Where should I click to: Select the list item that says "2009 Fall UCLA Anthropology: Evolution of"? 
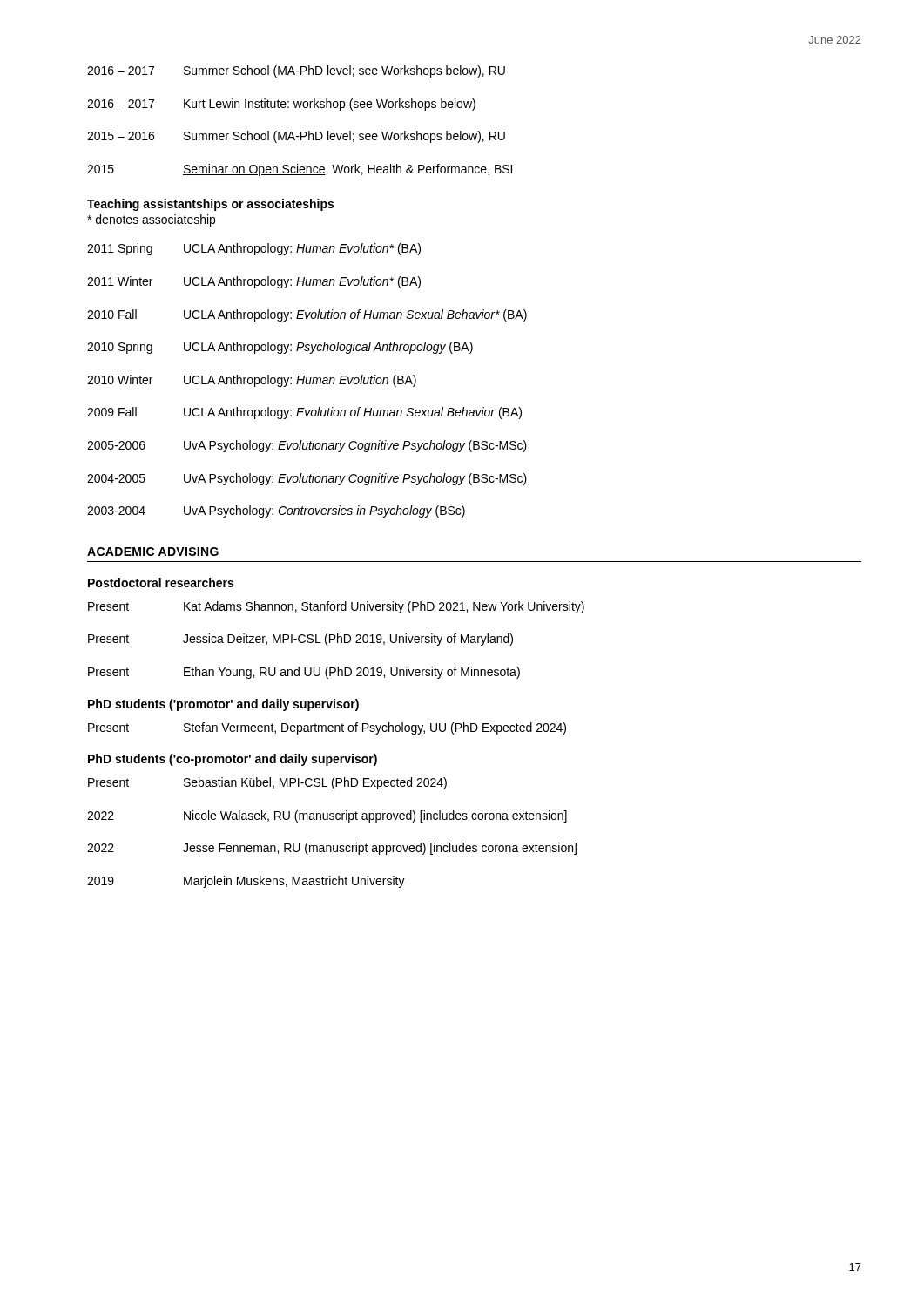(474, 413)
